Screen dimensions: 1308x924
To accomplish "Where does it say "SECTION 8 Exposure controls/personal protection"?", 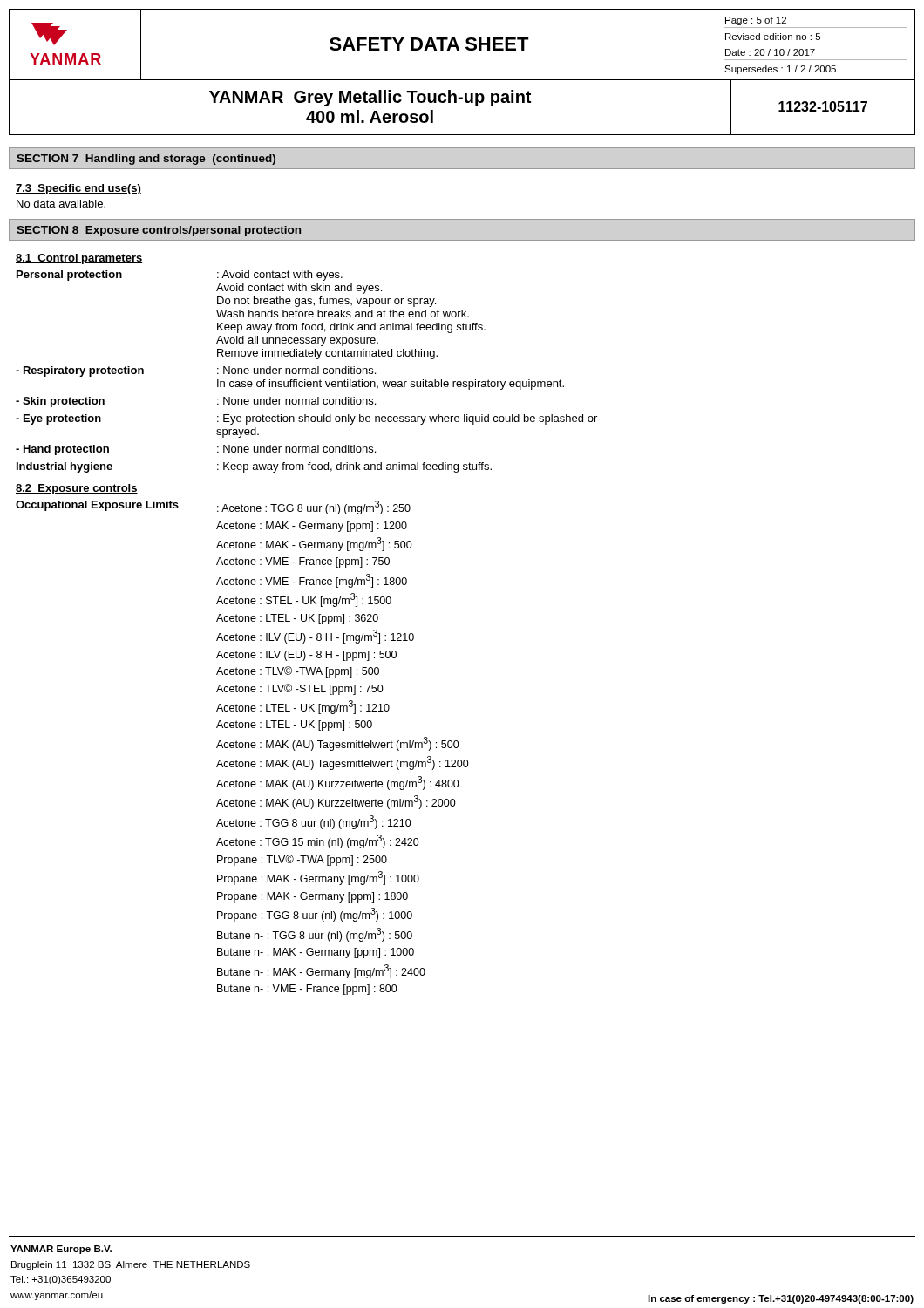I will (x=159, y=230).
